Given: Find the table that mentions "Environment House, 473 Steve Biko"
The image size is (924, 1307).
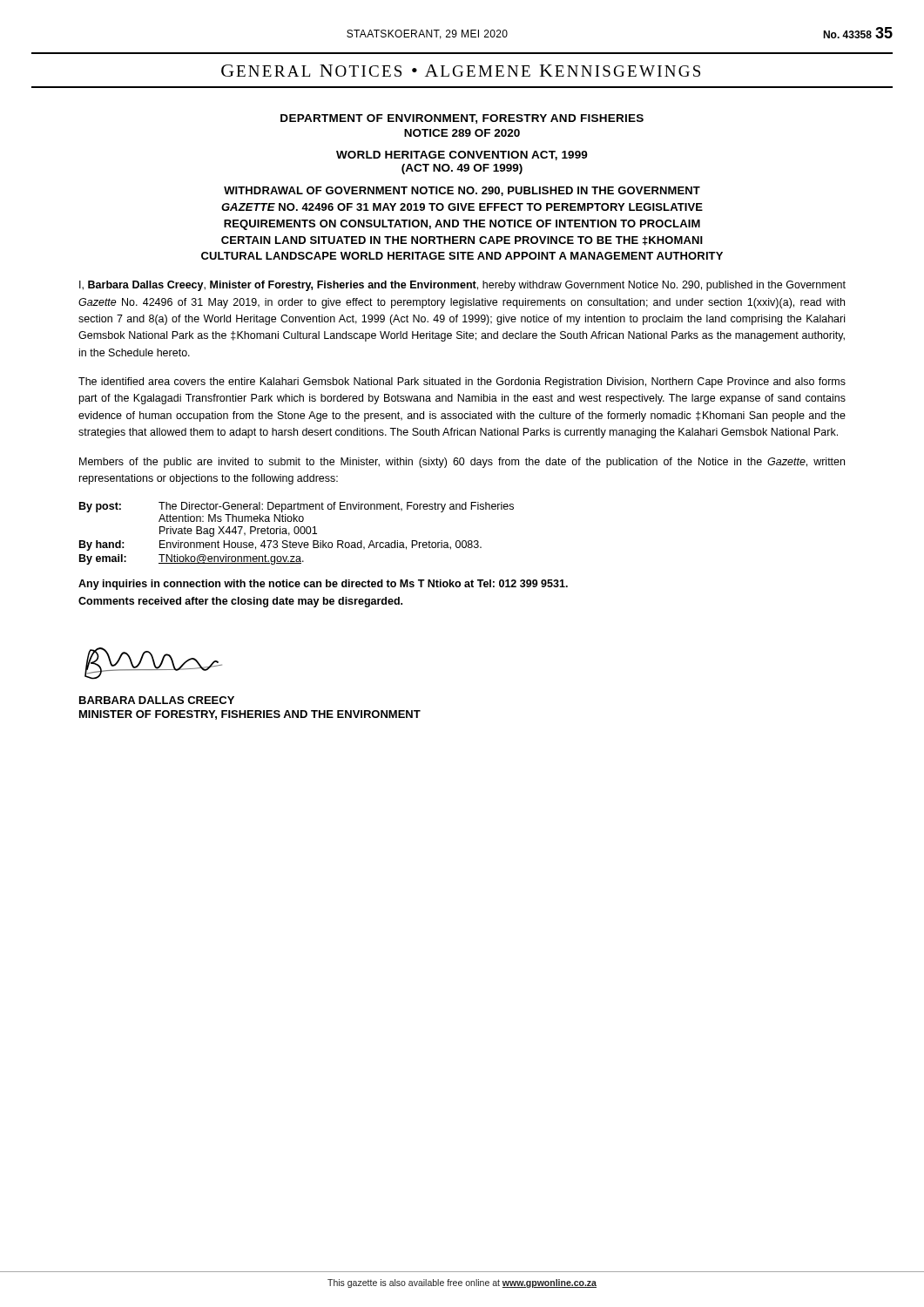Looking at the screenshot, I should [462, 533].
